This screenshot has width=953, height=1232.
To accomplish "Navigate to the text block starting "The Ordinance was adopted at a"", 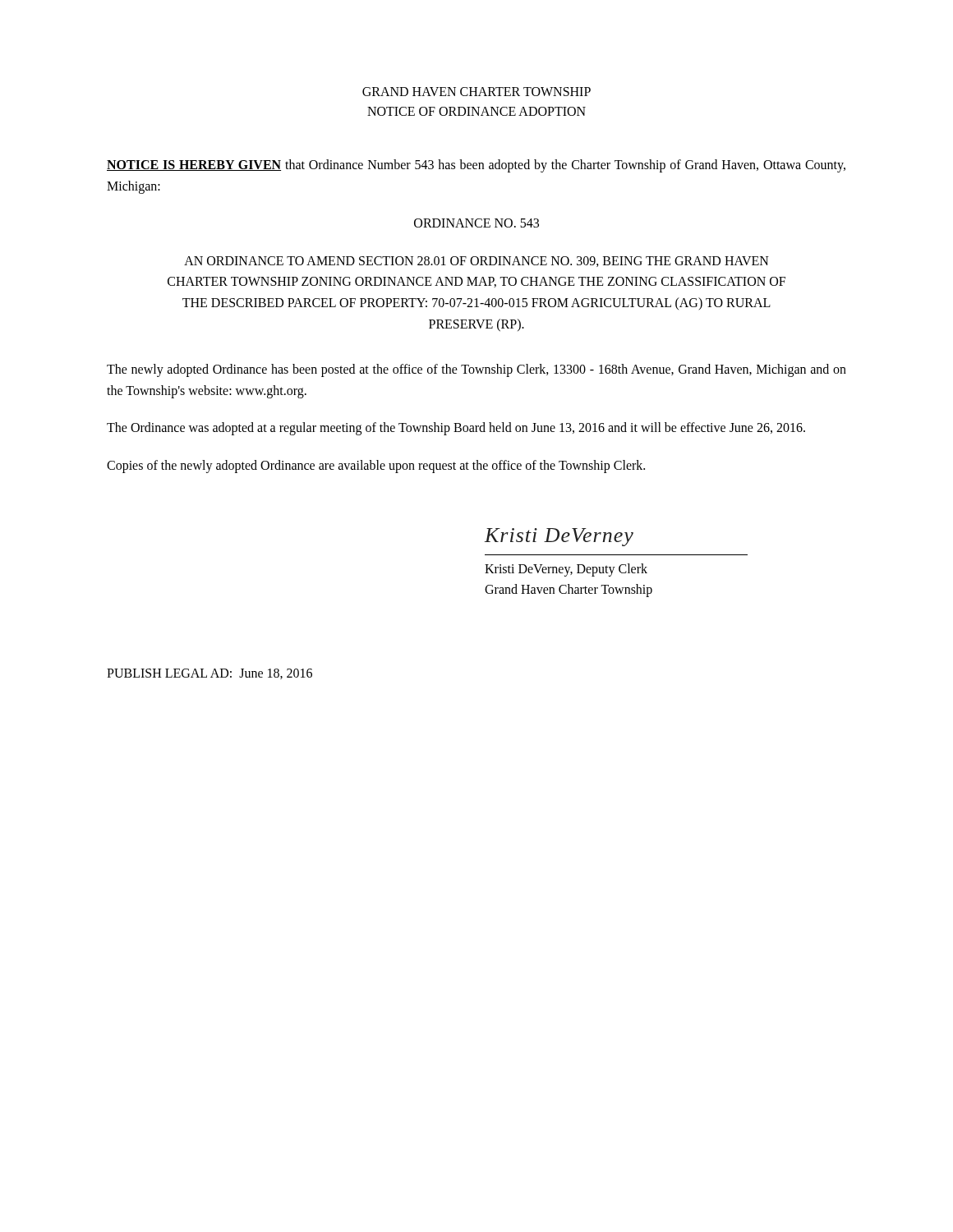I will pyautogui.click(x=456, y=428).
